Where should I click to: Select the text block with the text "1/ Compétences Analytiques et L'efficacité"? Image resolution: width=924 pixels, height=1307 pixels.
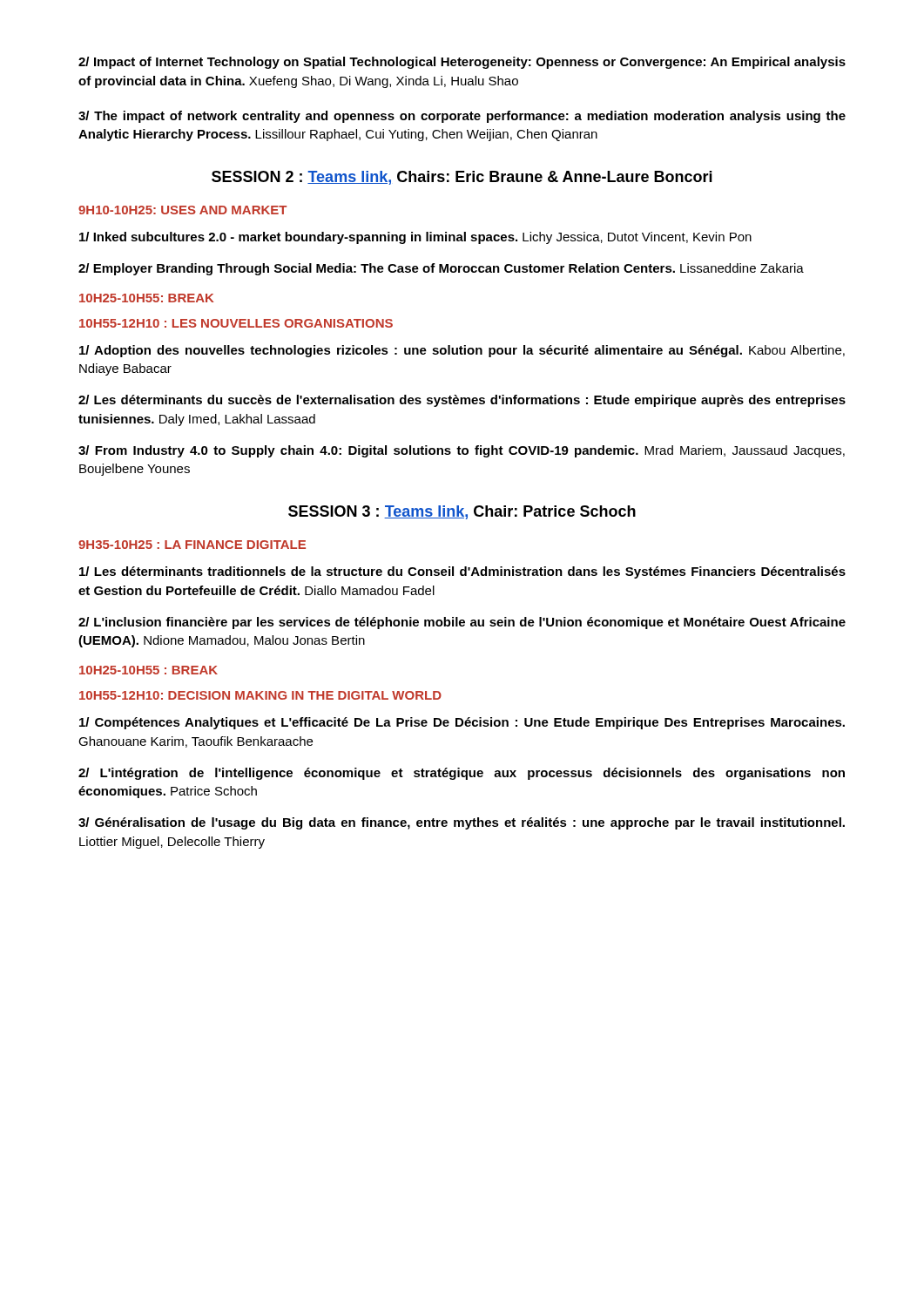click(462, 731)
